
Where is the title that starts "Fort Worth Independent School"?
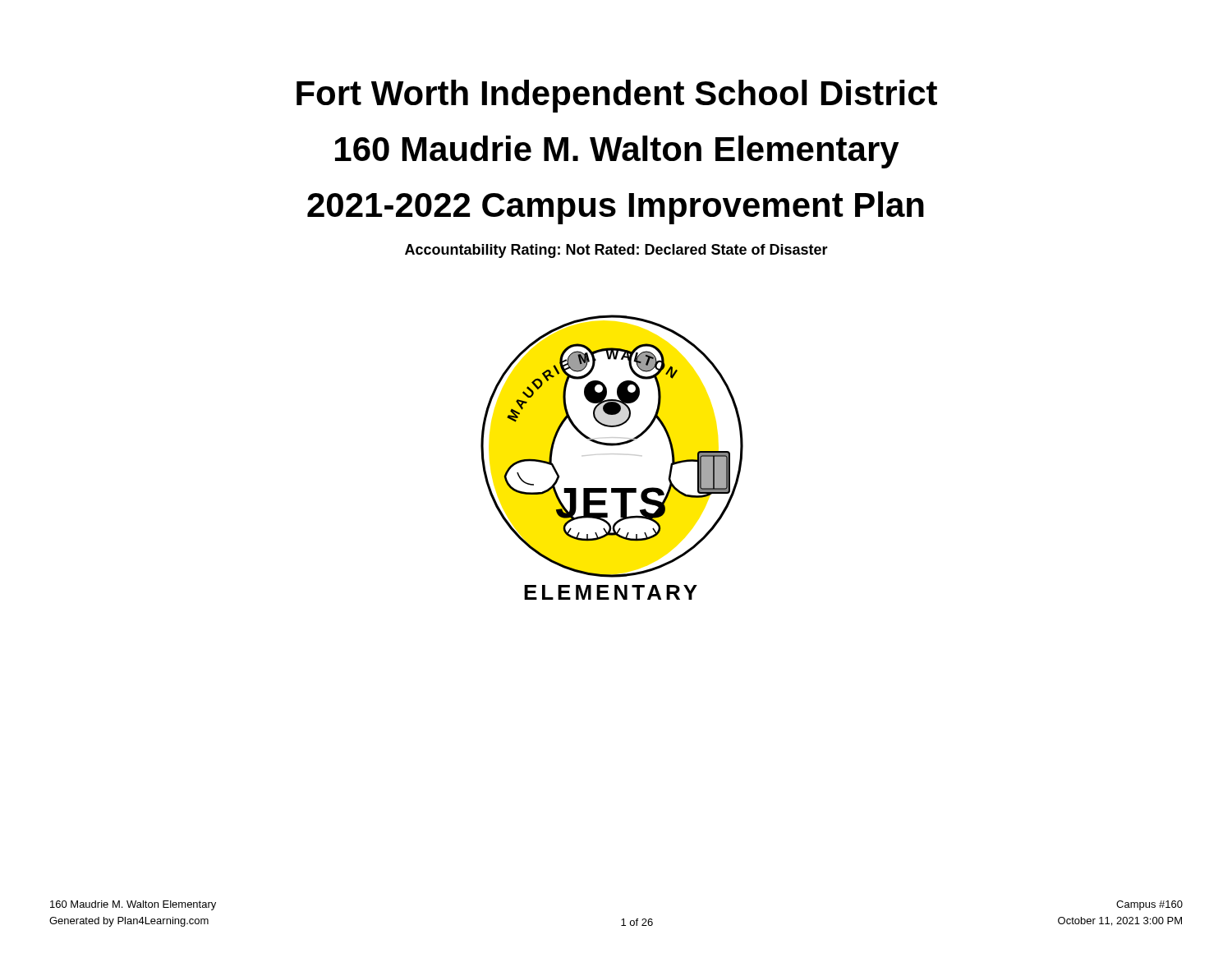pyautogui.click(x=616, y=93)
